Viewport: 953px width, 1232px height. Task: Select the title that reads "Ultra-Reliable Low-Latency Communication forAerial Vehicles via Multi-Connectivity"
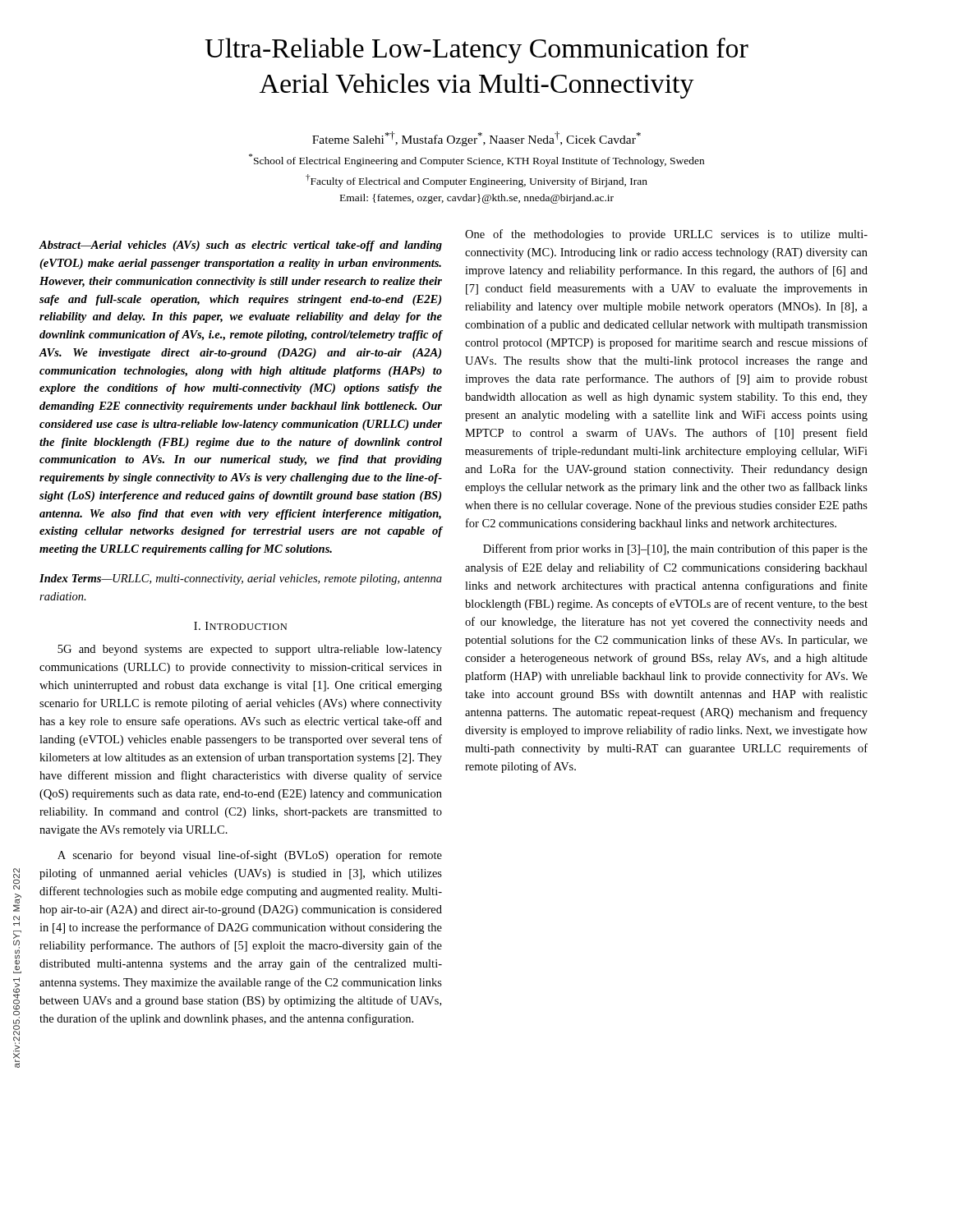point(476,66)
